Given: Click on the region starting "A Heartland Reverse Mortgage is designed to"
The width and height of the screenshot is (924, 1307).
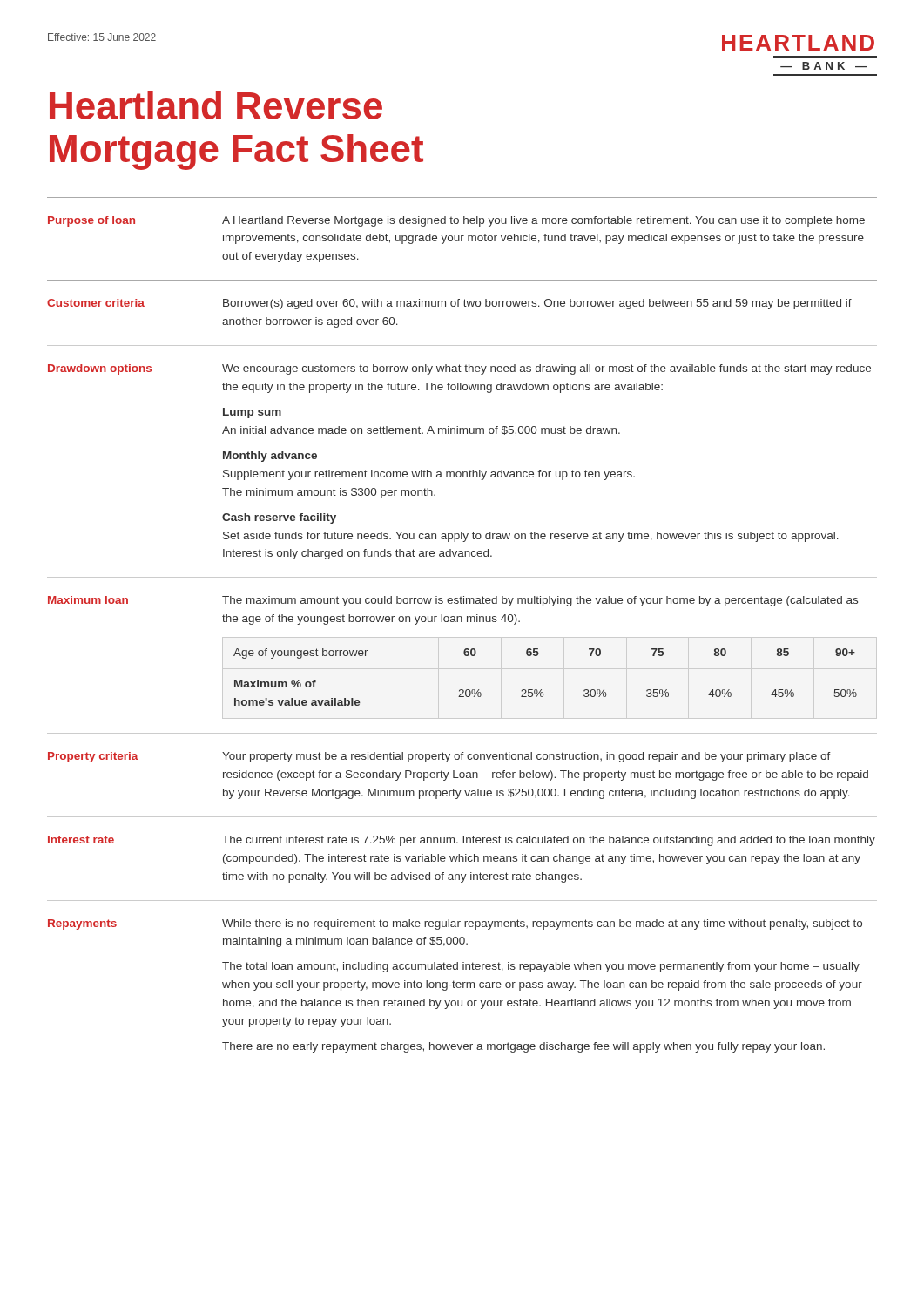Looking at the screenshot, I should click(544, 238).
